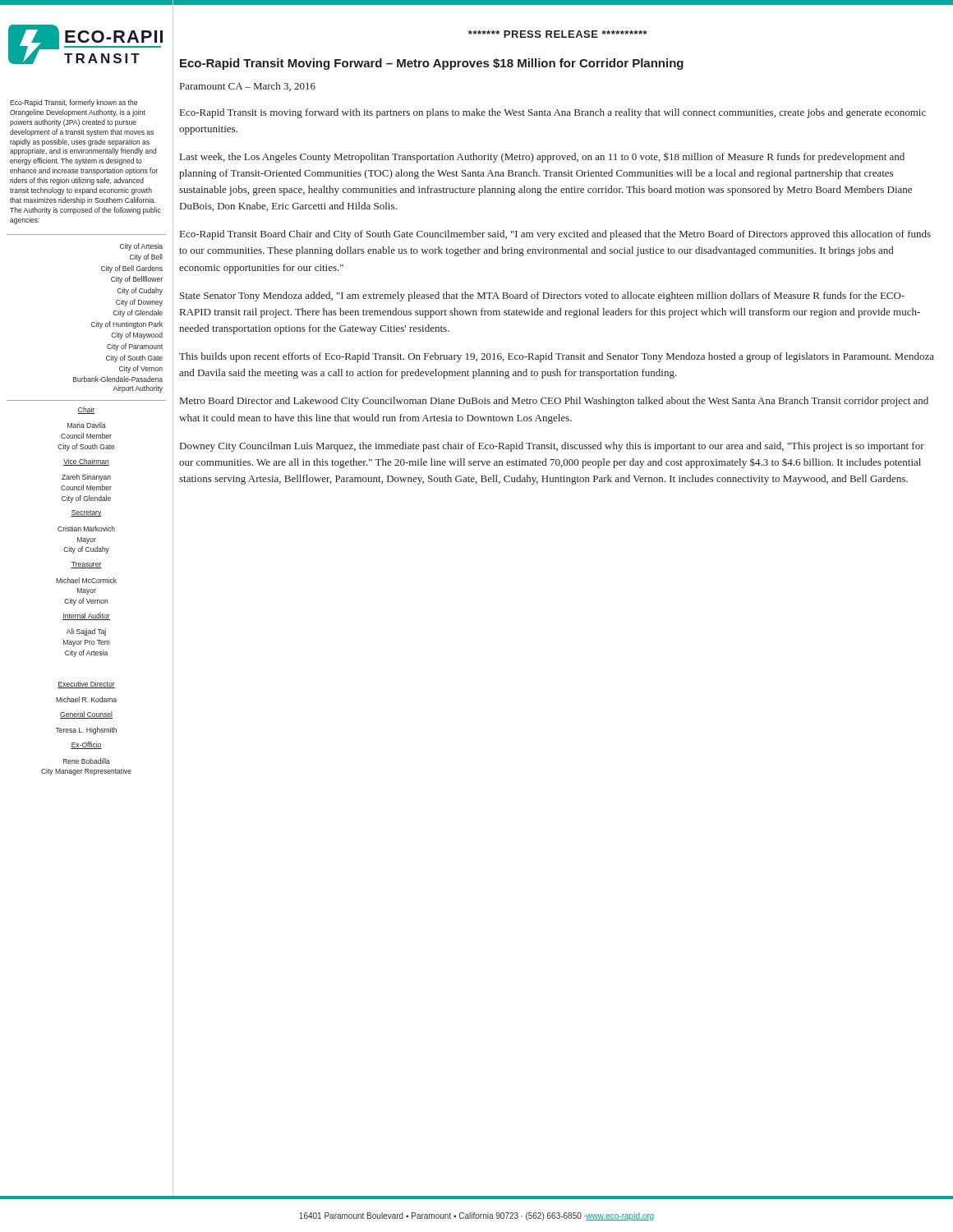Point to the element starting "City of Maywood"
Viewport: 953px width, 1232px height.
tap(137, 336)
